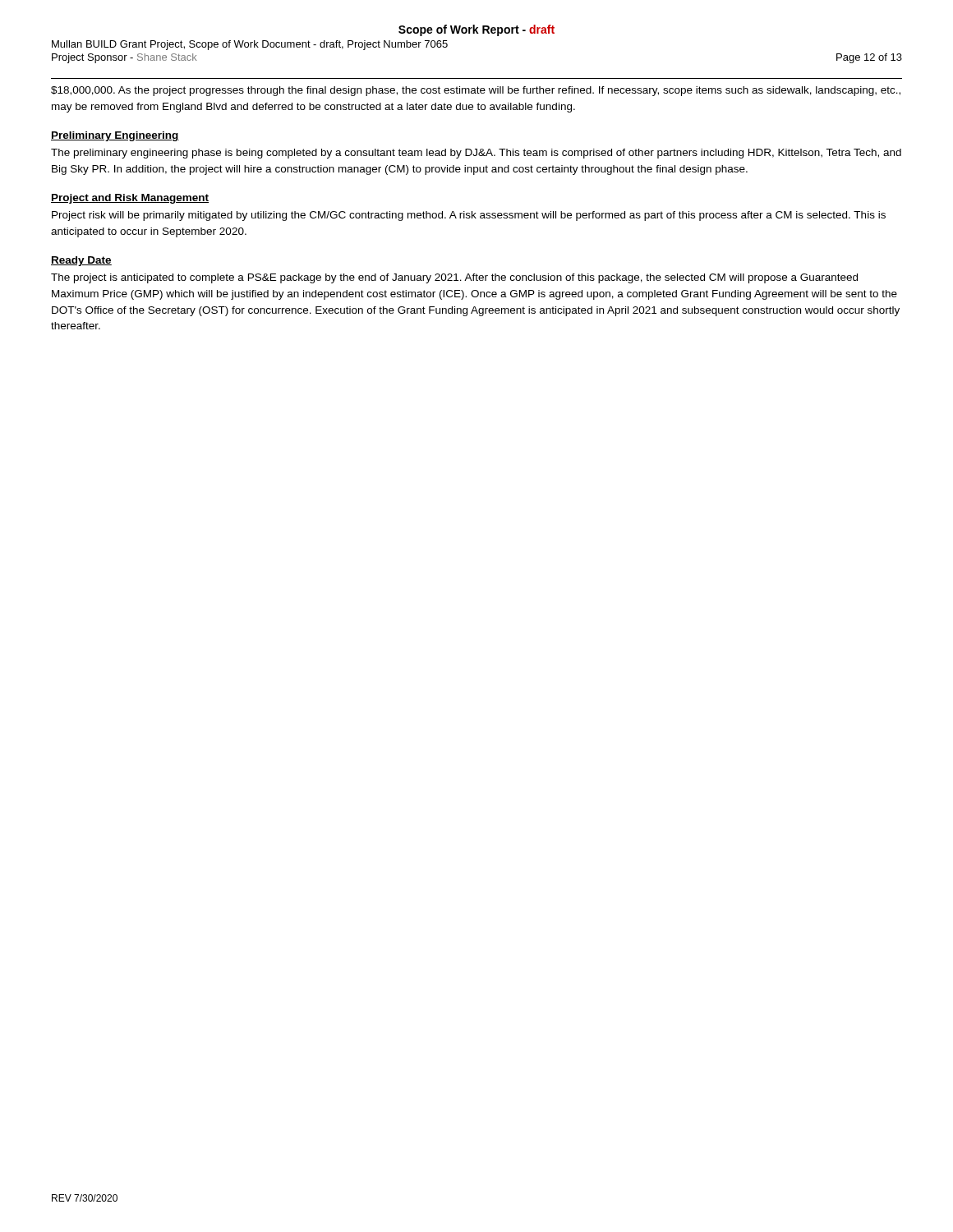This screenshot has width=953, height=1232.
Task: Locate the section header that says "Project and Risk Management"
Action: pos(130,198)
